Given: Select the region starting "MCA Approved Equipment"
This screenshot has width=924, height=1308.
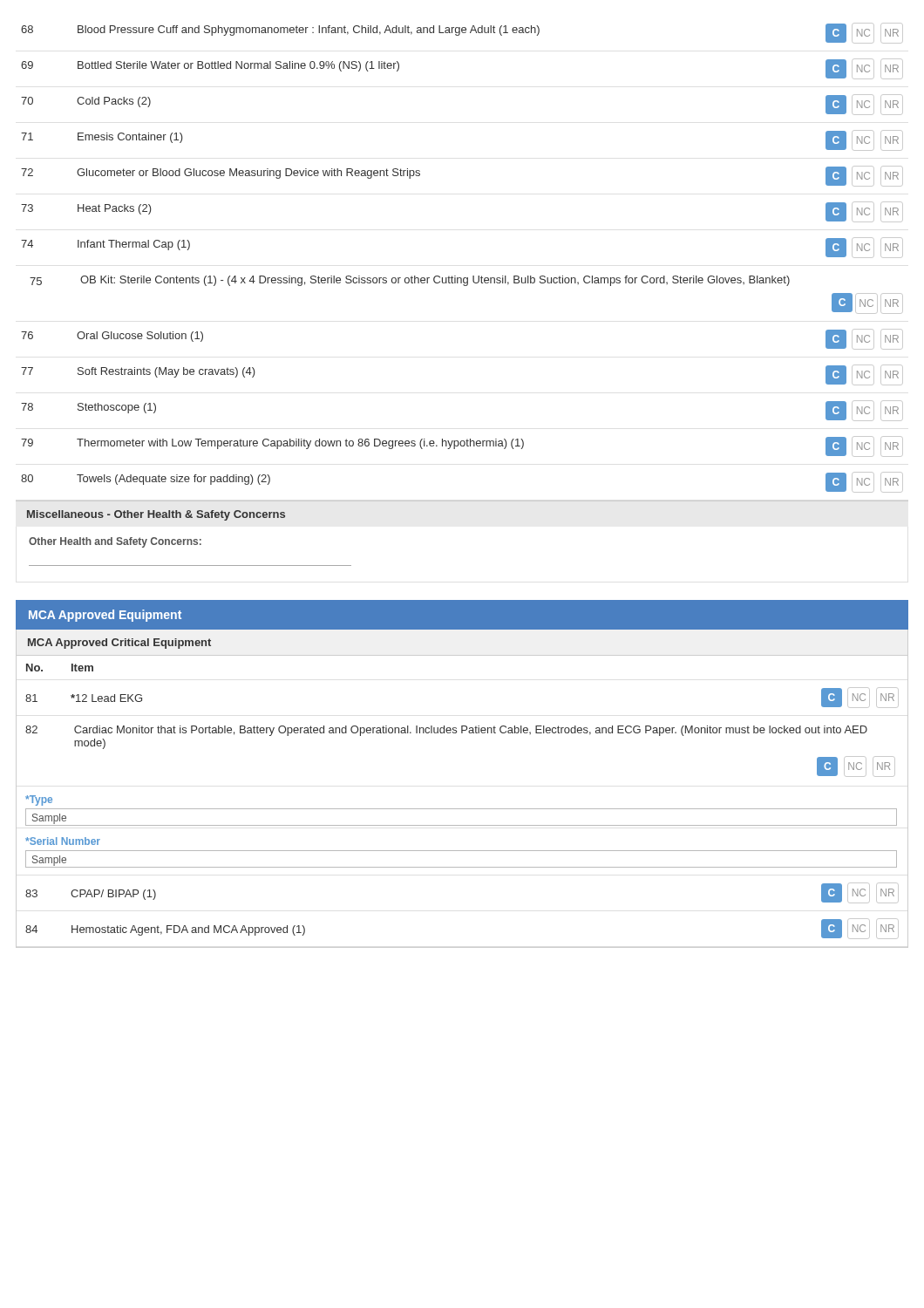Looking at the screenshot, I should coord(105,615).
